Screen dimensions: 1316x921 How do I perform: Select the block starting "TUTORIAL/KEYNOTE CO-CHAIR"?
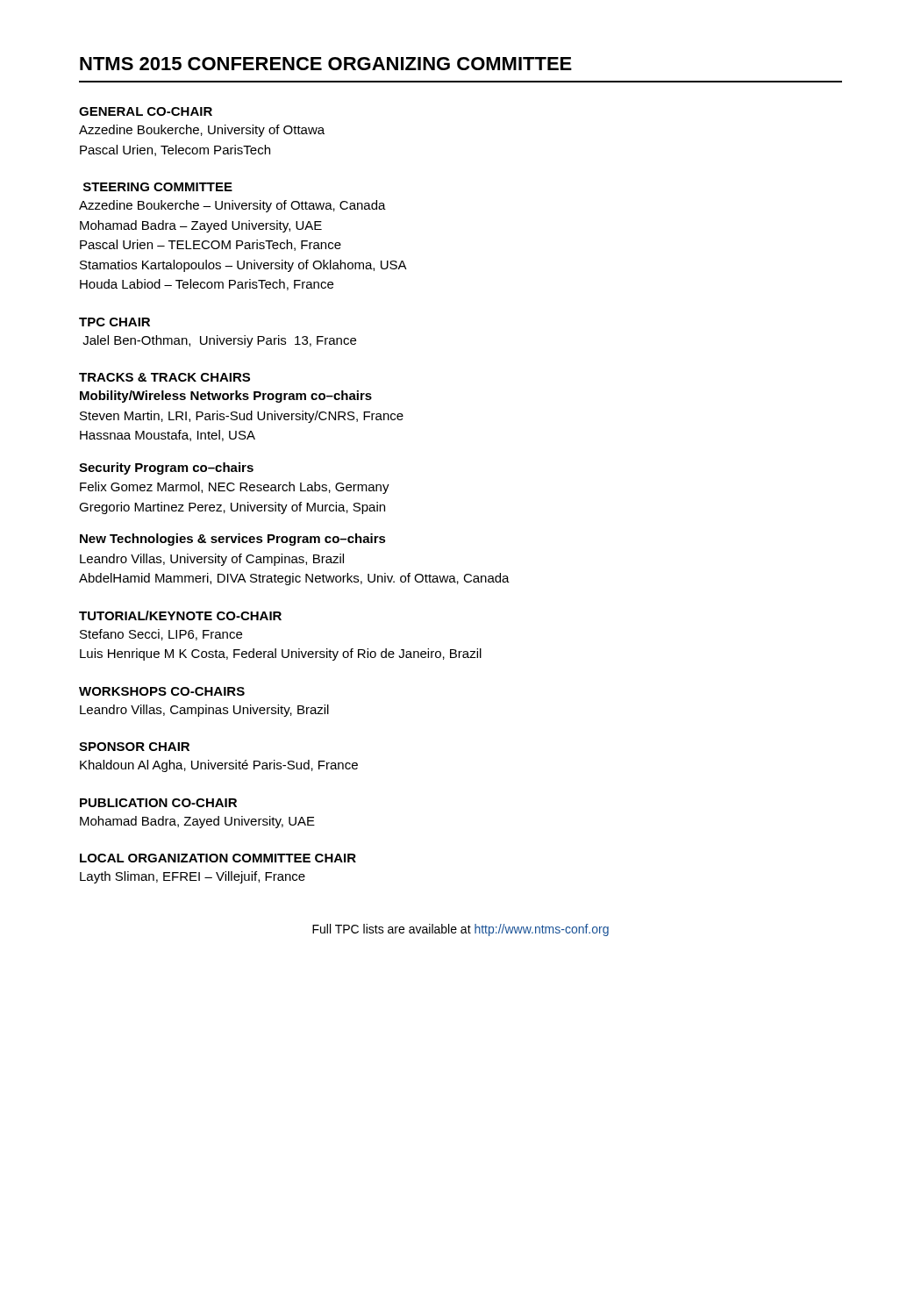point(180,615)
